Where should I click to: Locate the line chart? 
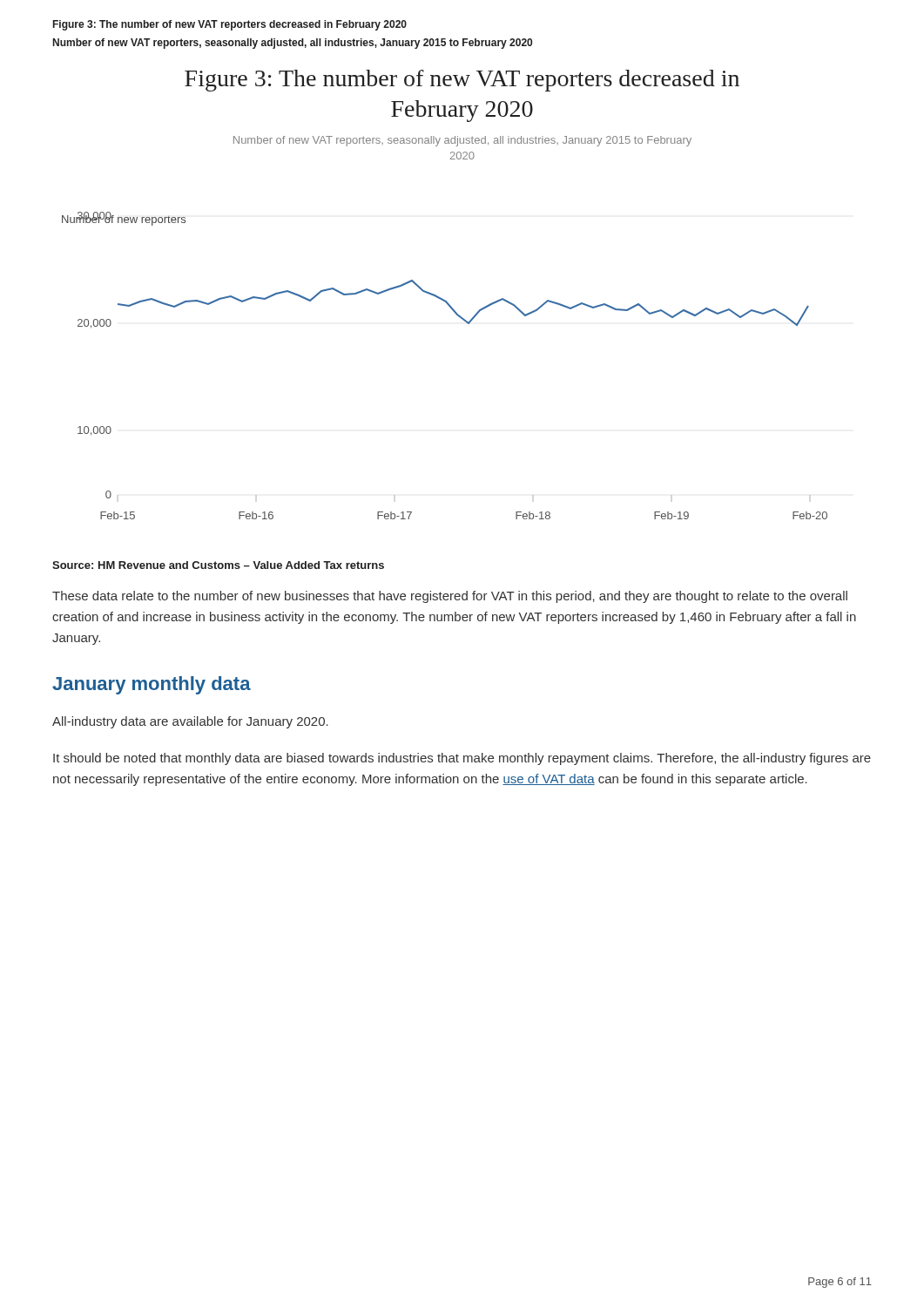coord(462,357)
